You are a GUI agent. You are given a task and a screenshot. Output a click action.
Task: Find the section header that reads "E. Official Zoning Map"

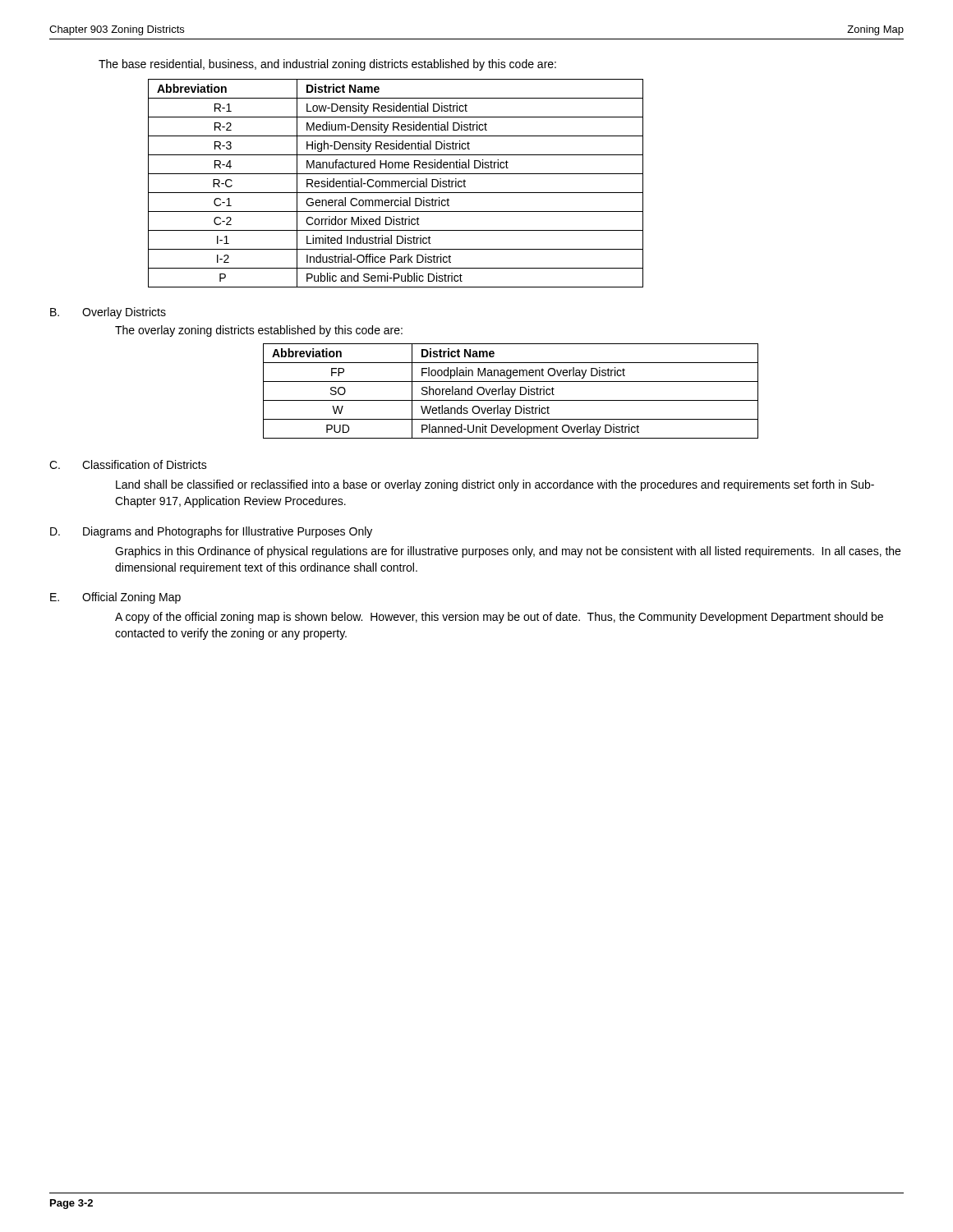point(115,597)
